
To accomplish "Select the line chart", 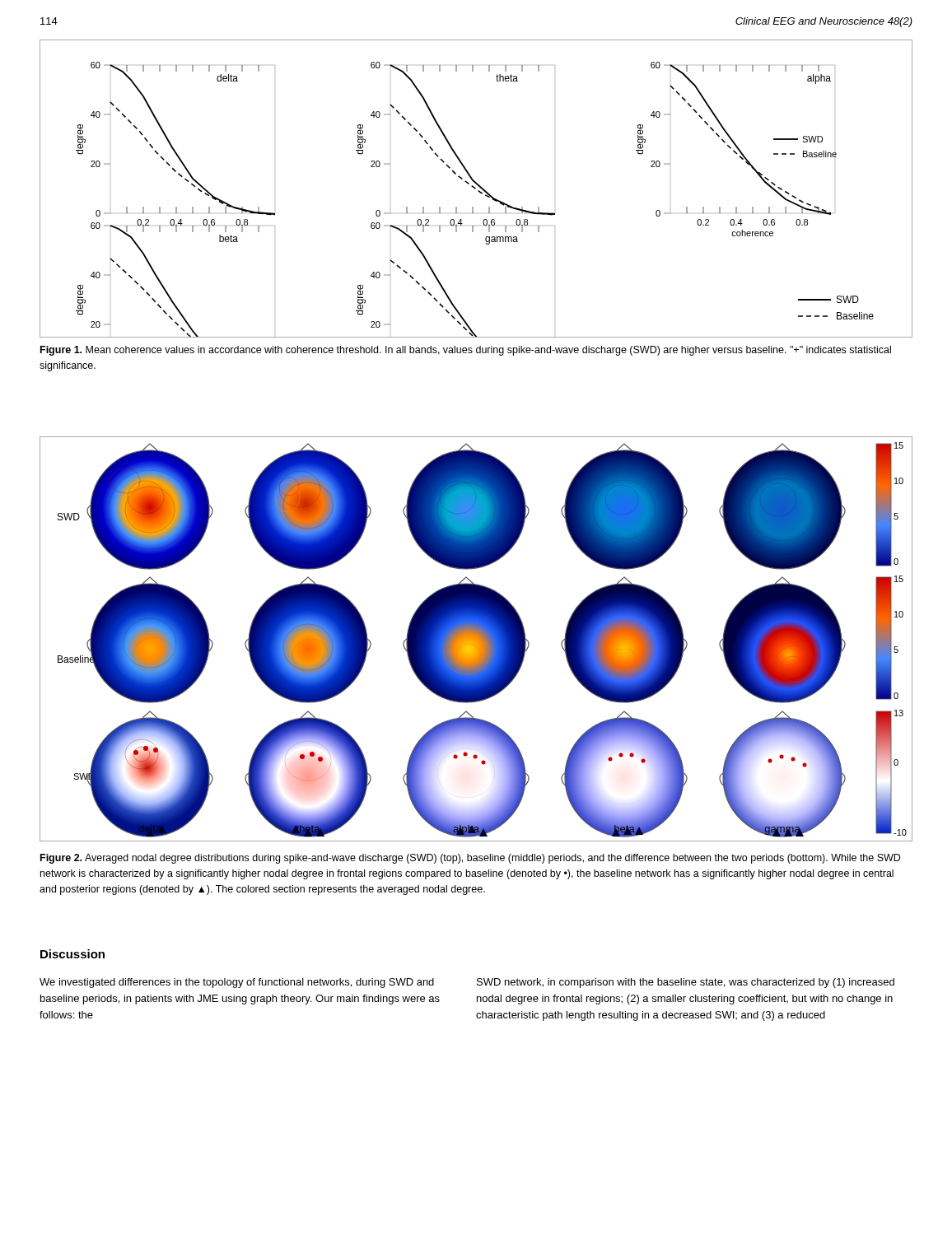I will click(x=476, y=189).
